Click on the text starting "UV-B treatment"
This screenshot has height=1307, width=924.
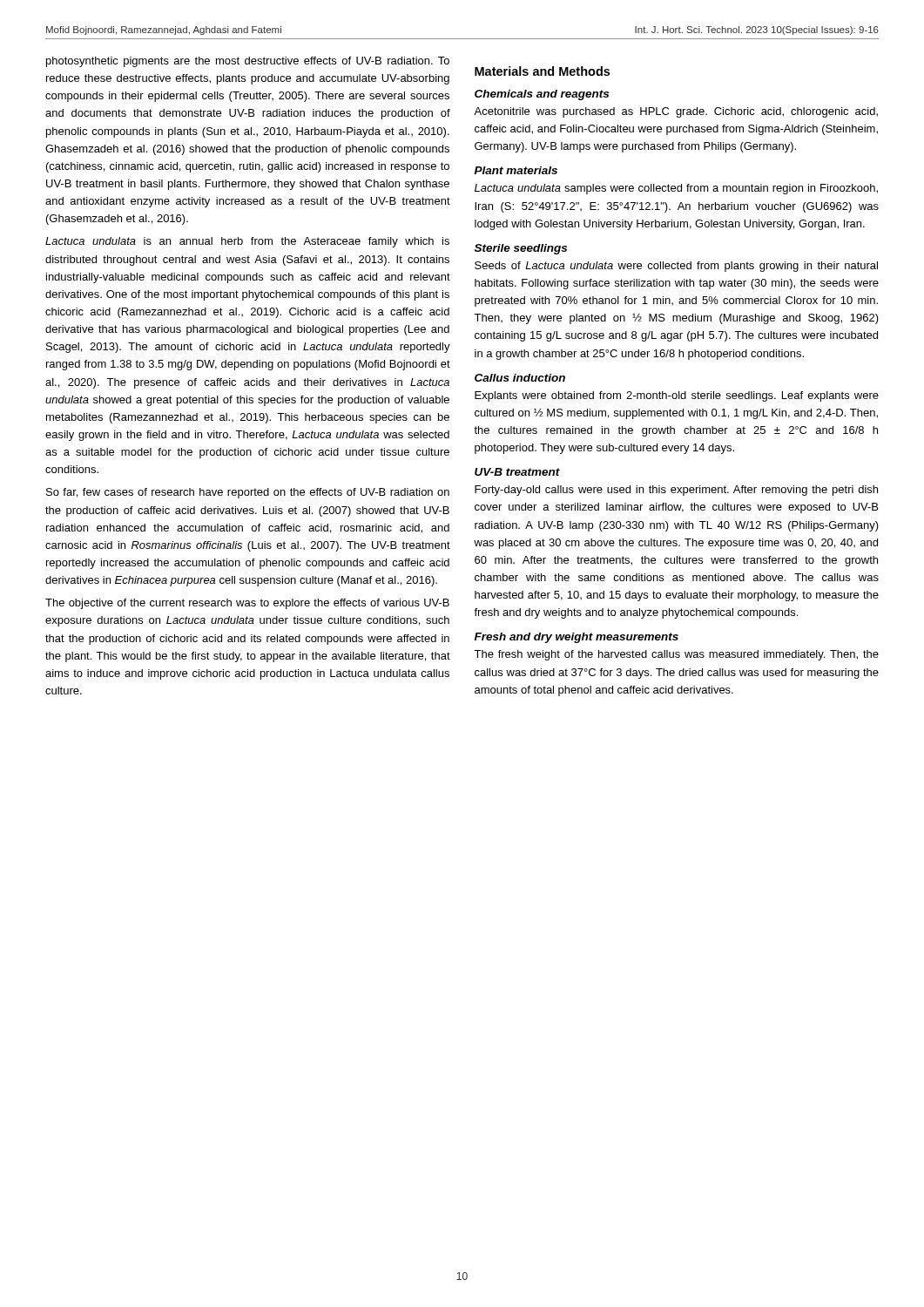[517, 472]
